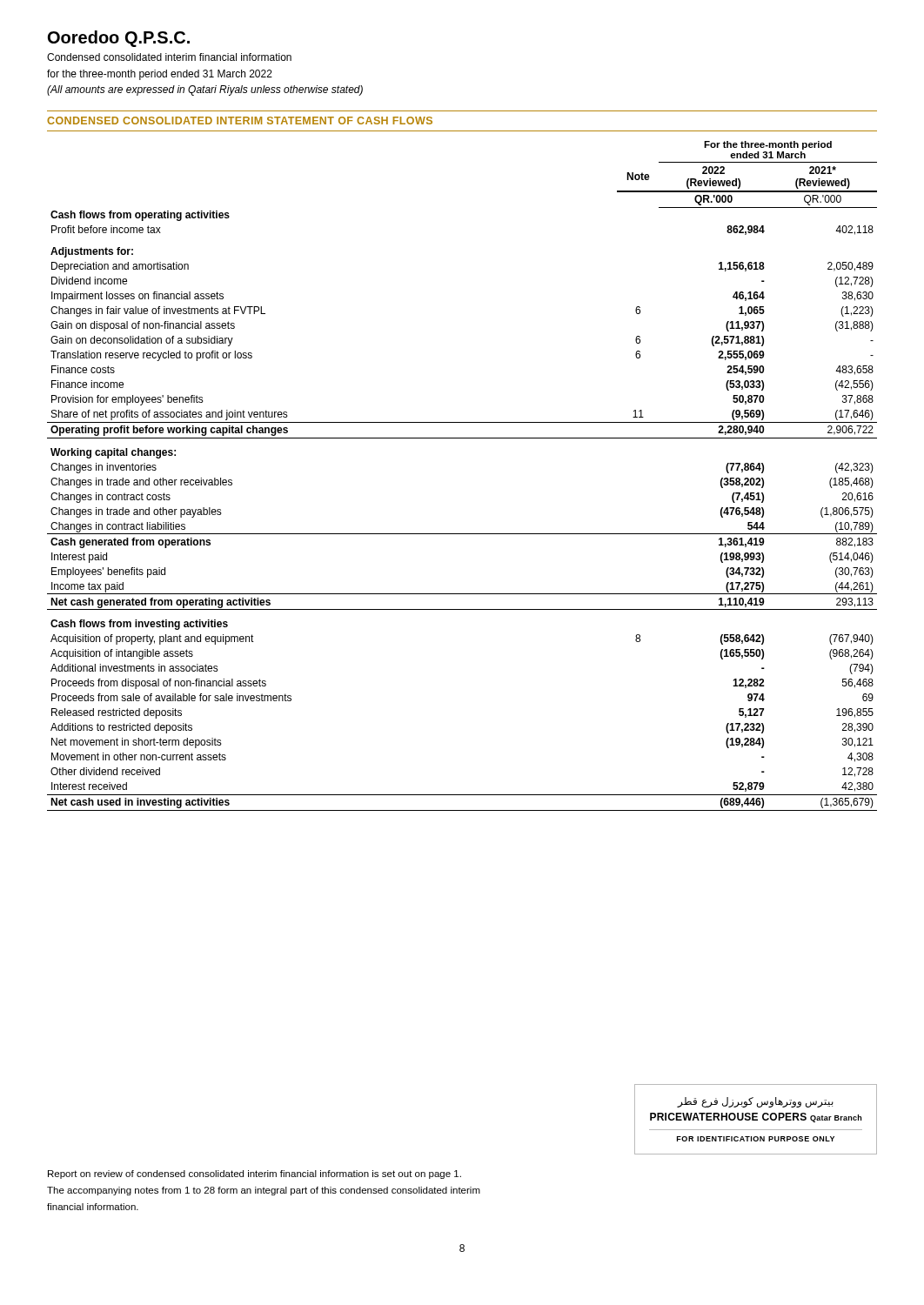Find "Ooredoo Q.P.S.C." on this page
924x1305 pixels.
point(119,37)
